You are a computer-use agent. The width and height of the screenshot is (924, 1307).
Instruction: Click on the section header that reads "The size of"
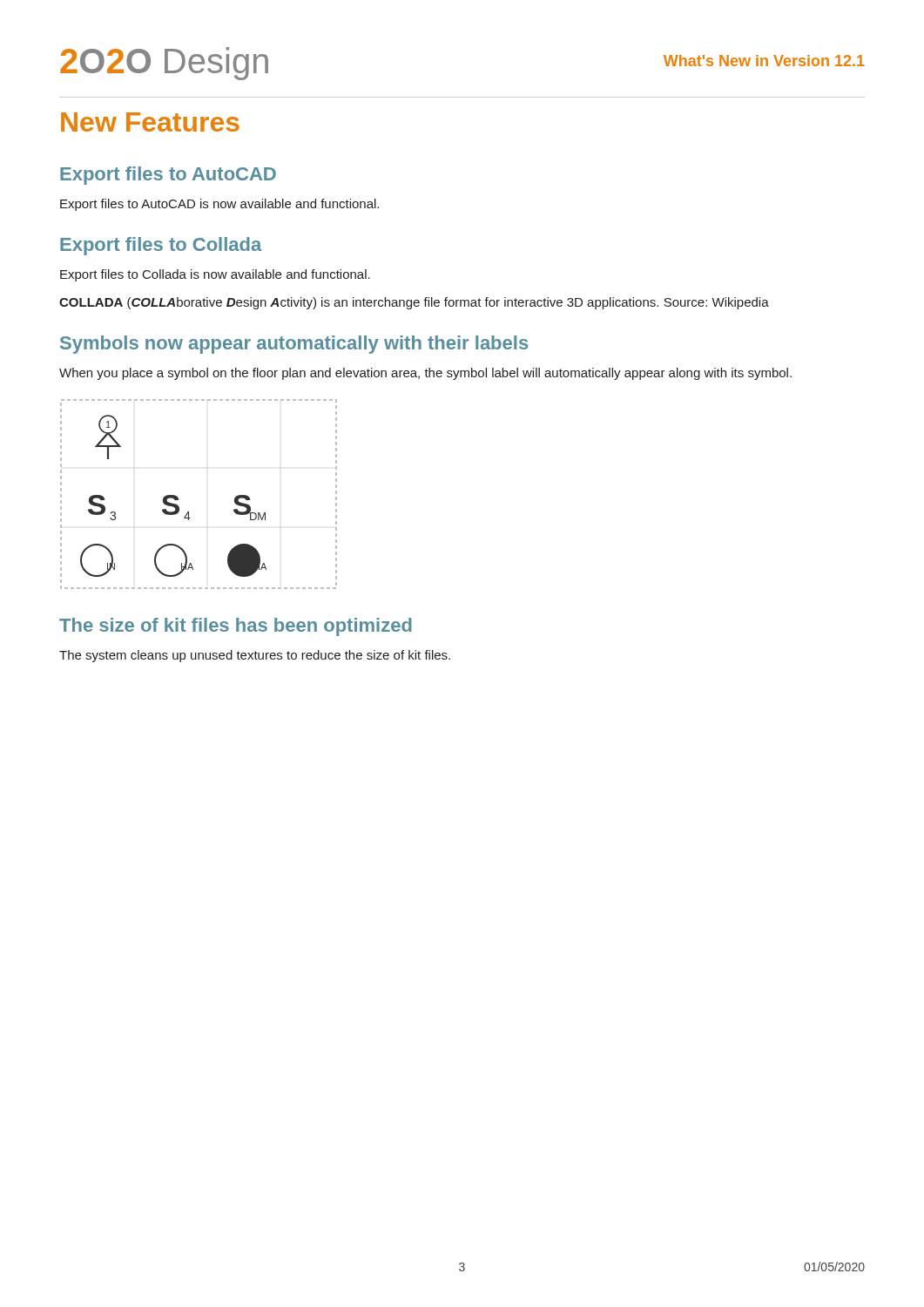(236, 625)
